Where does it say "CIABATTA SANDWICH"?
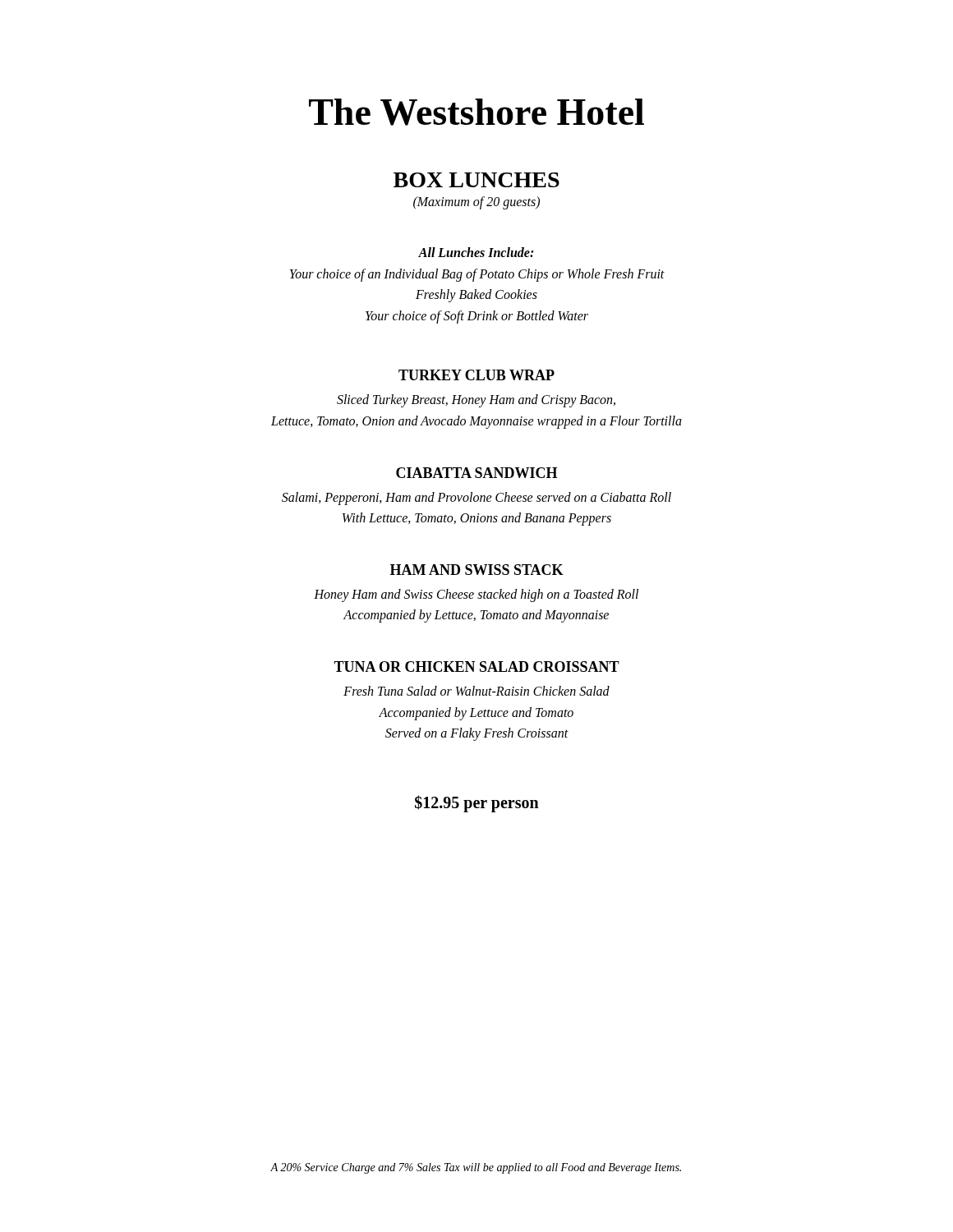This screenshot has height=1232, width=953. click(x=476, y=473)
